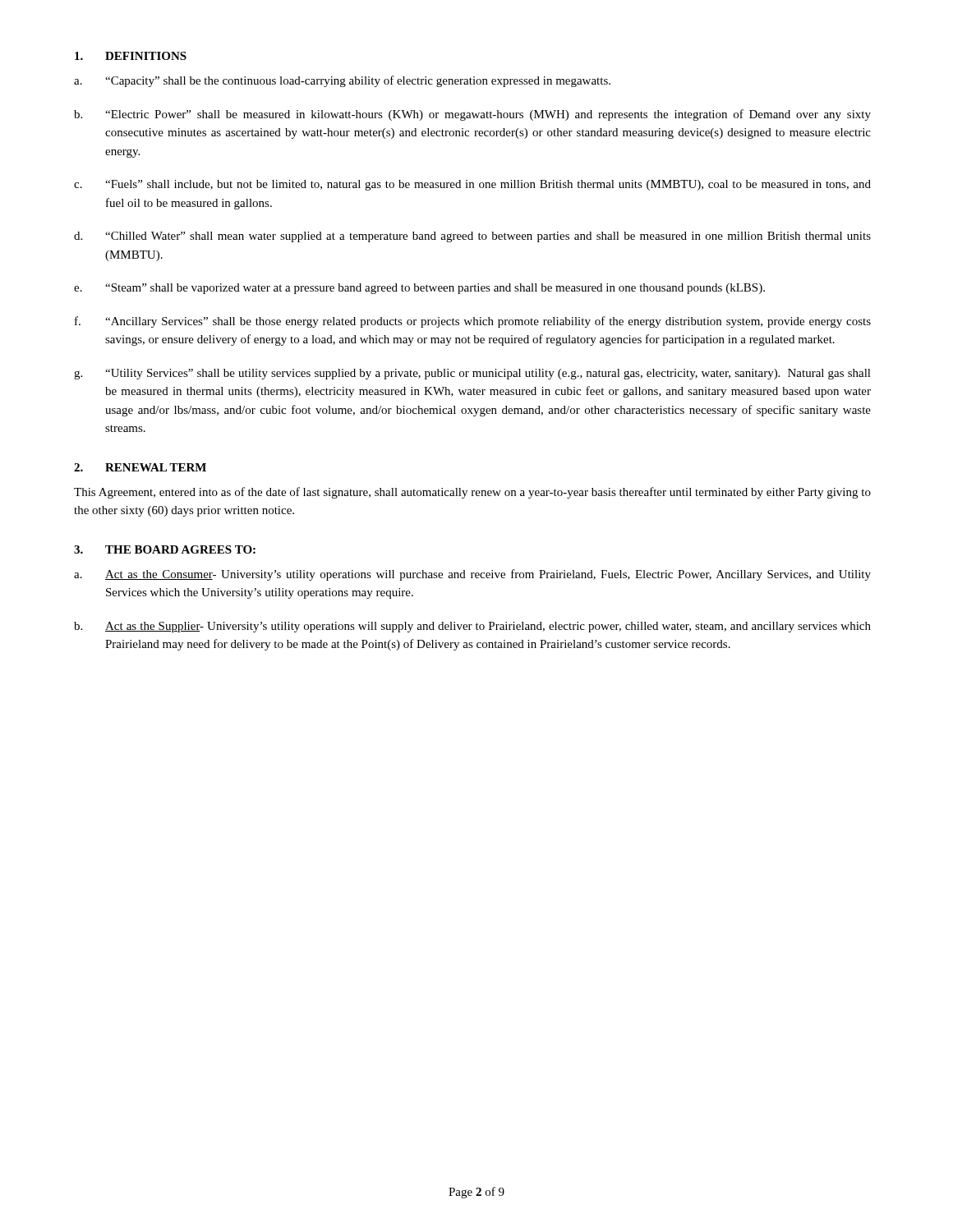Image resolution: width=953 pixels, height=1232 pixels.
Task: Point to "1. DEFINITIONS"
Action: click(130, 56)
